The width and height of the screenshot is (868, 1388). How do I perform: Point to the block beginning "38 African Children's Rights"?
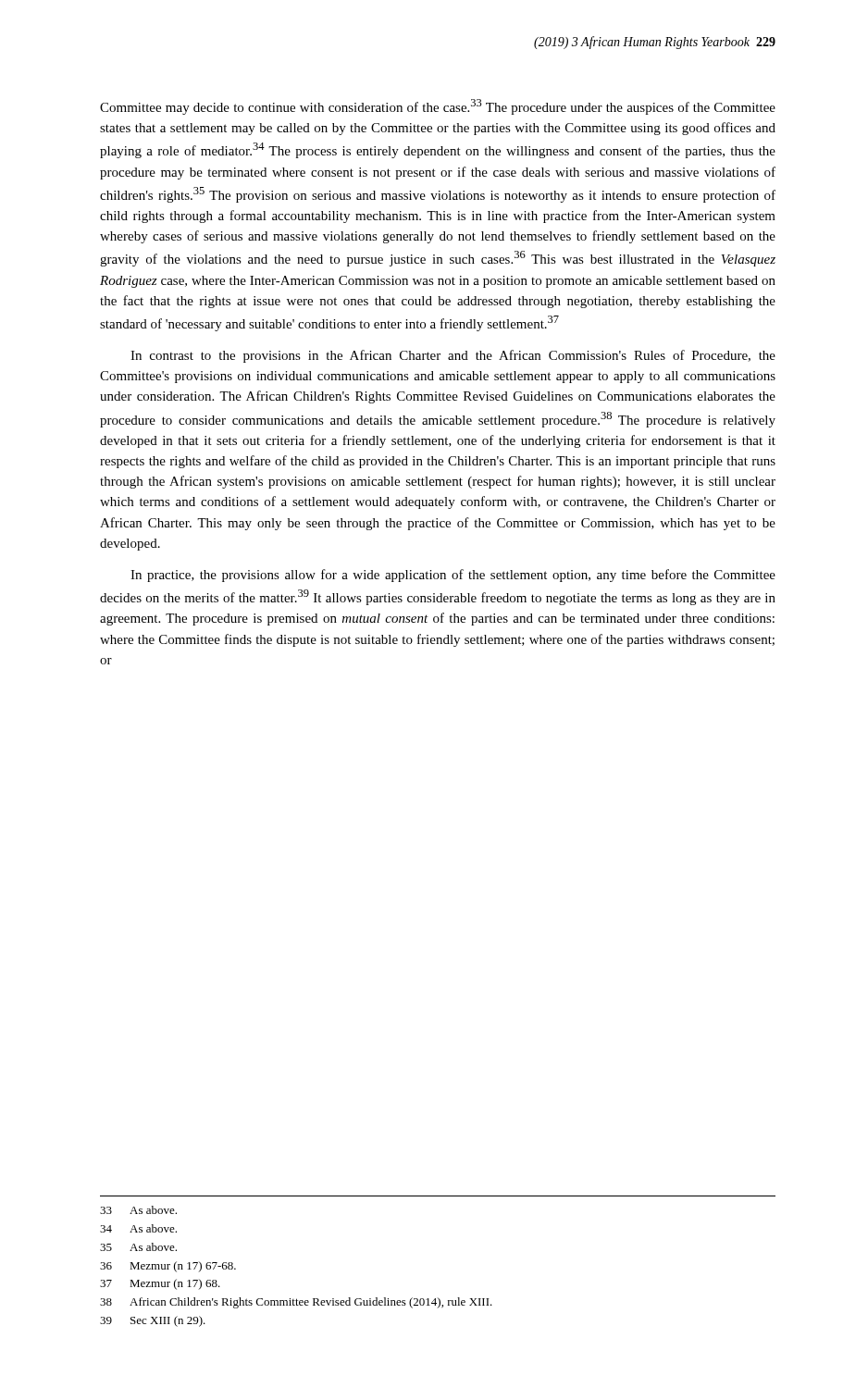pos(438,1303)
